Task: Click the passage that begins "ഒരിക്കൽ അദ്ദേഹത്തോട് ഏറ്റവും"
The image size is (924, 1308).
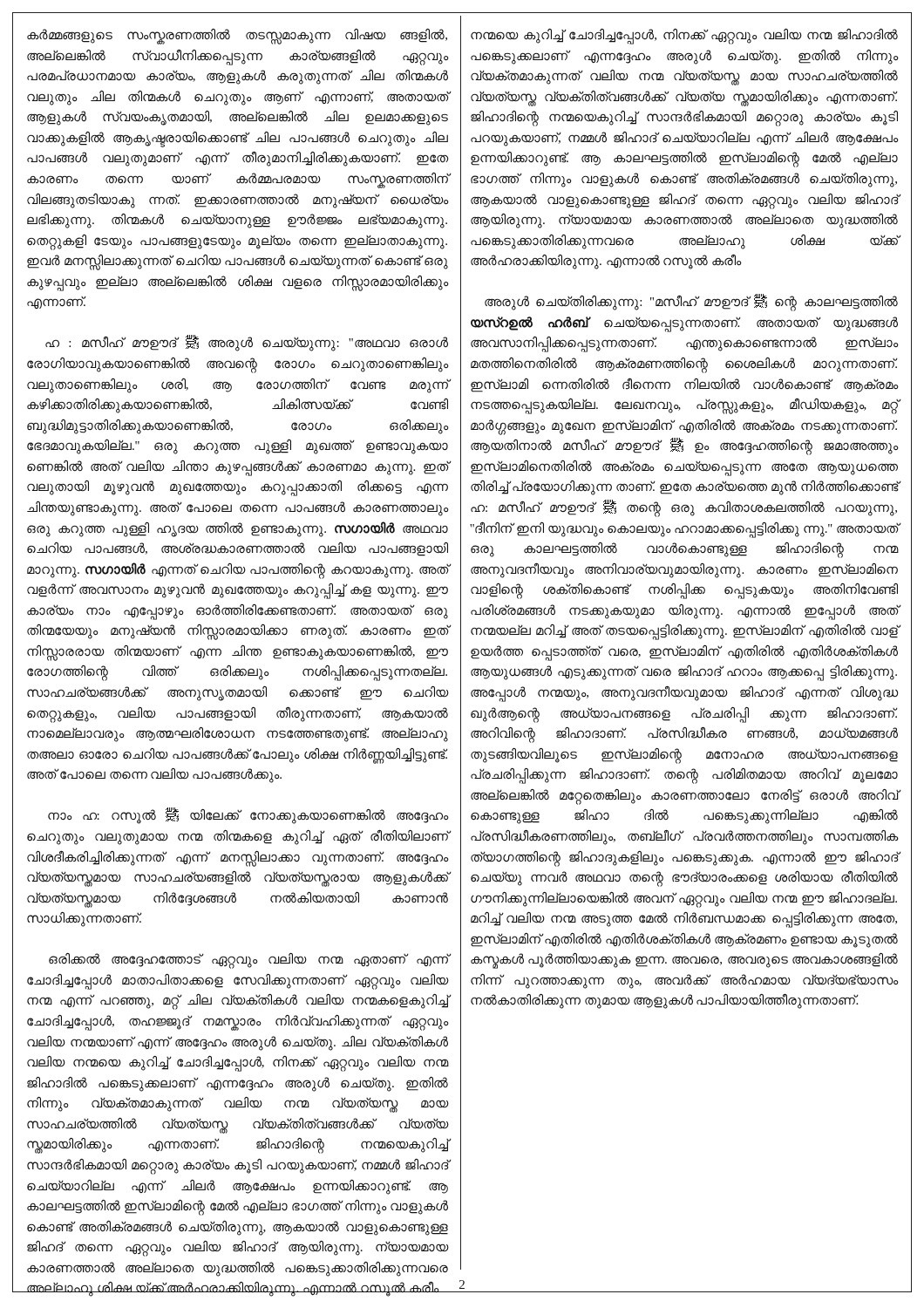Action: click(237, 1123)
